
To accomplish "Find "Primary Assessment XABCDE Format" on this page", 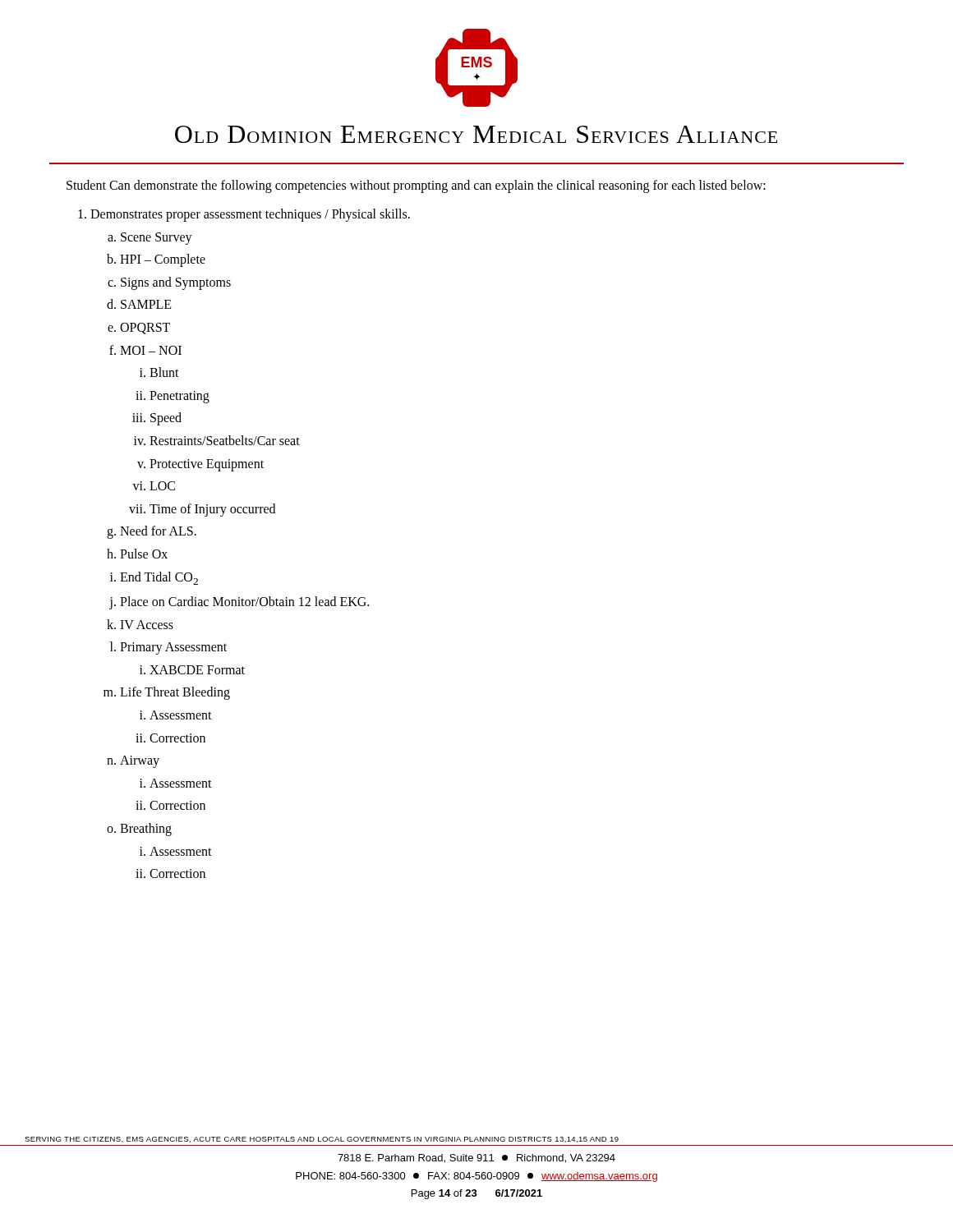I will 173,648.
